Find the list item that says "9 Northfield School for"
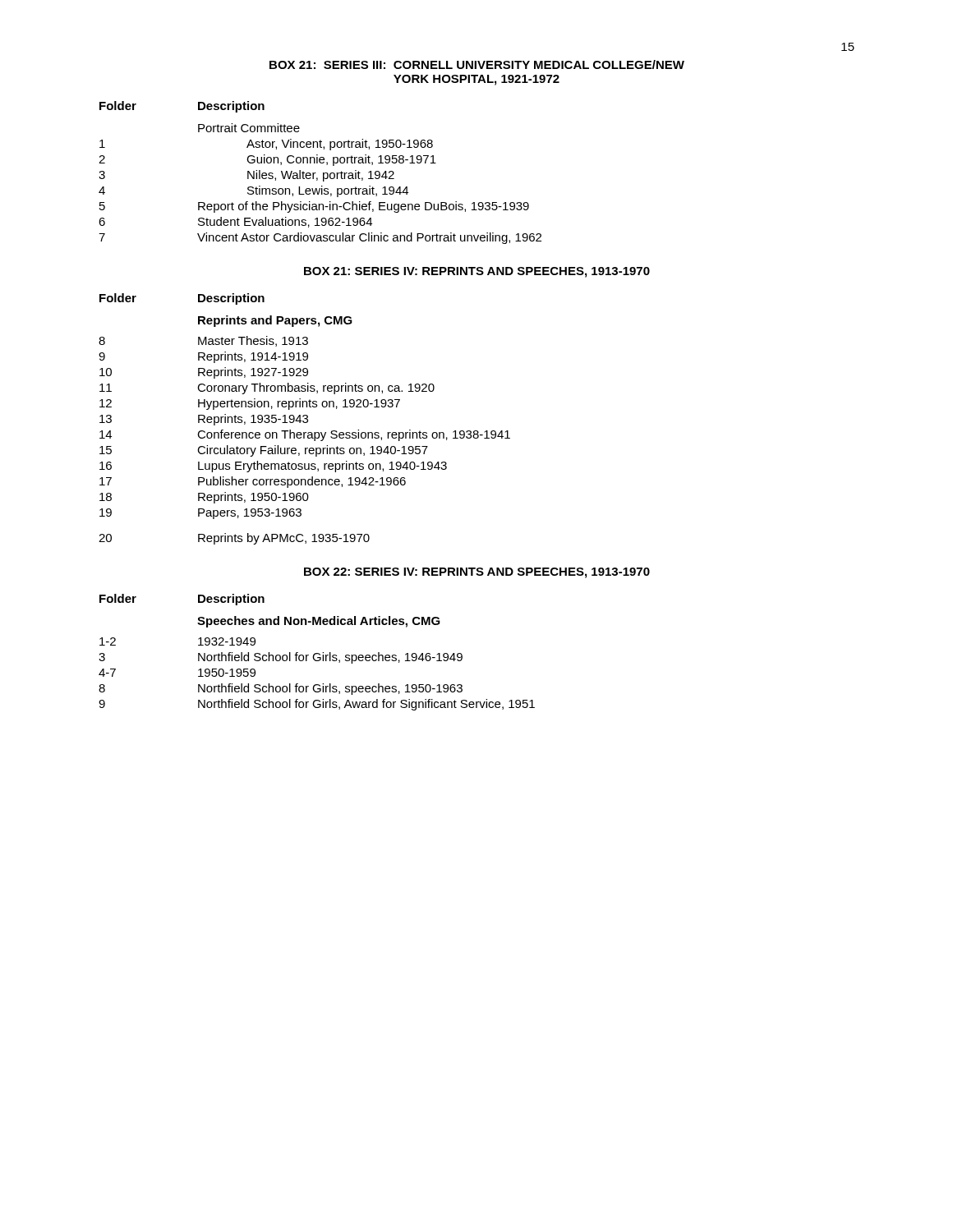The height and width of the screenshot is (1232, 953). [x=317, y=703]
